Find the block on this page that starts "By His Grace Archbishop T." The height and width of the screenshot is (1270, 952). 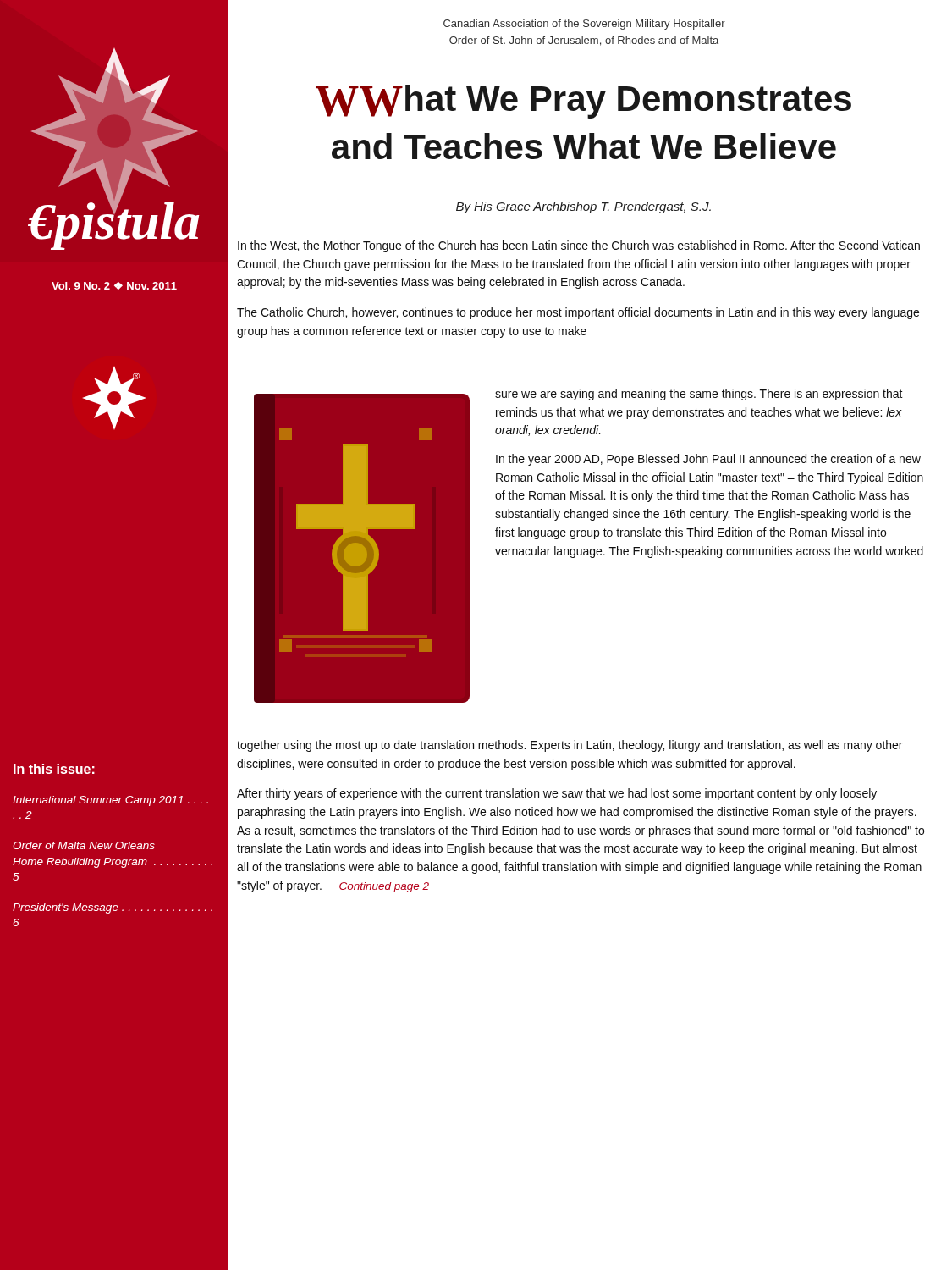tap(584, 206)
